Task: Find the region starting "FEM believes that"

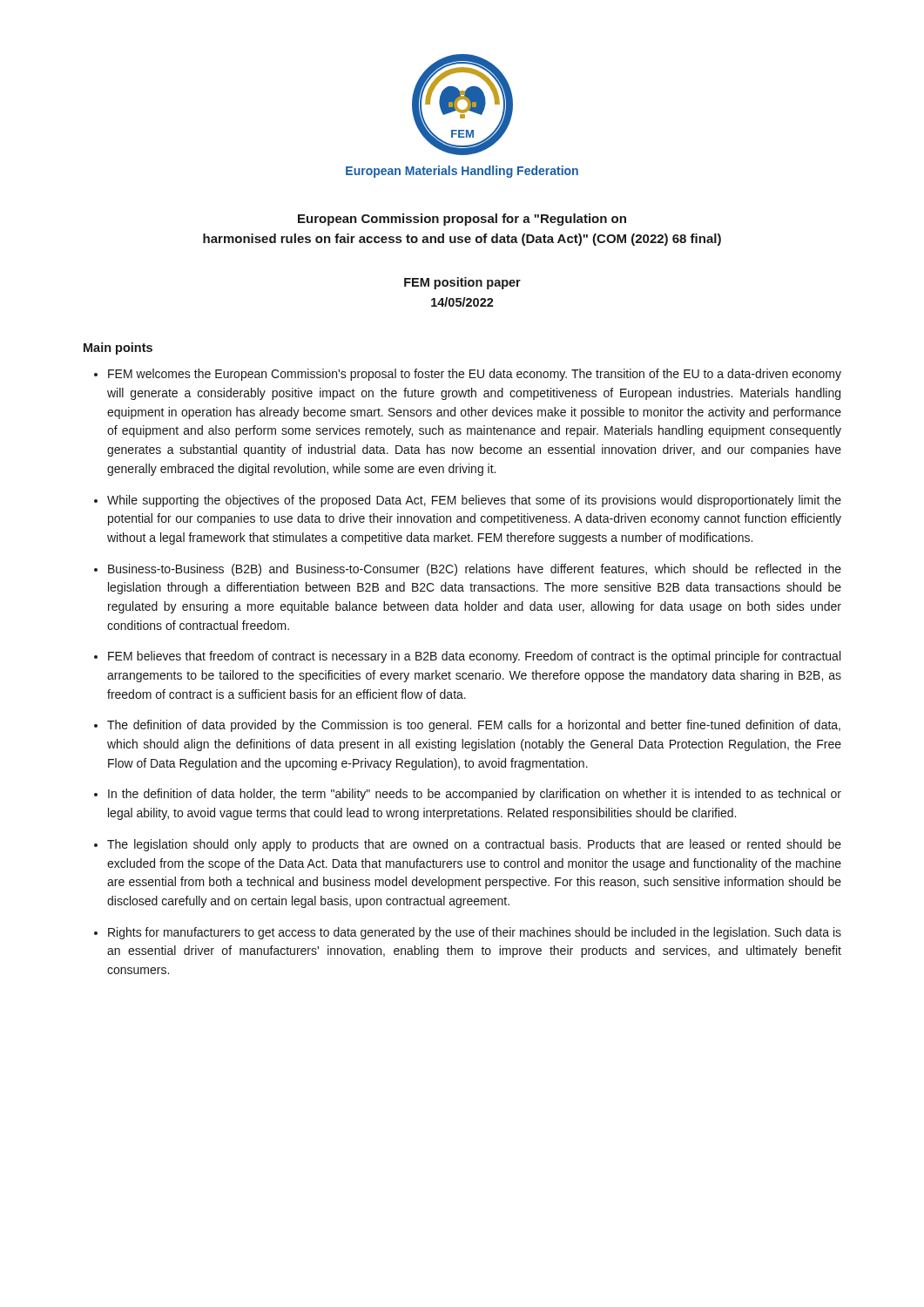Action: 474,675
